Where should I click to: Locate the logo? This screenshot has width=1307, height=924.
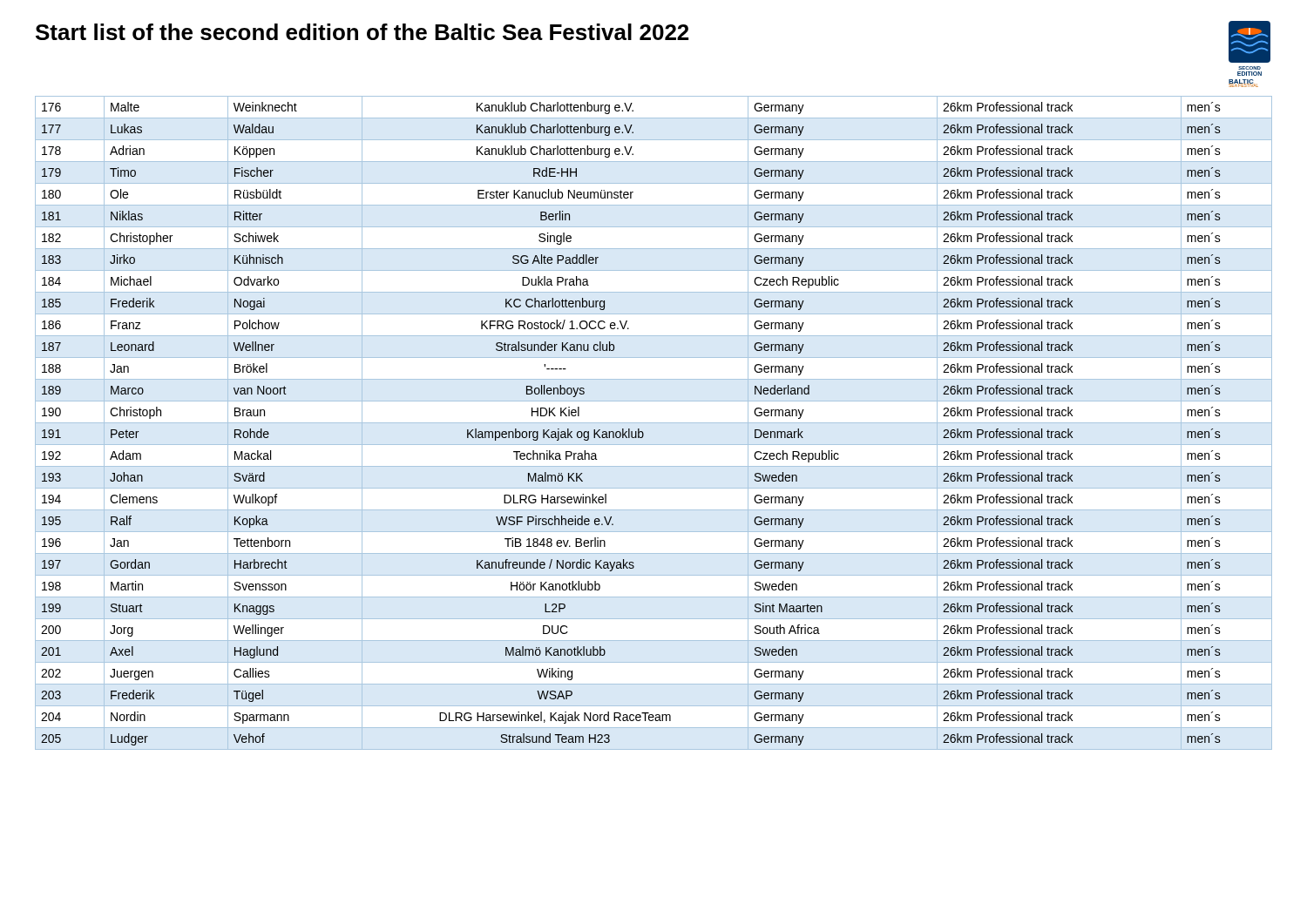(x=1224, y=54)
